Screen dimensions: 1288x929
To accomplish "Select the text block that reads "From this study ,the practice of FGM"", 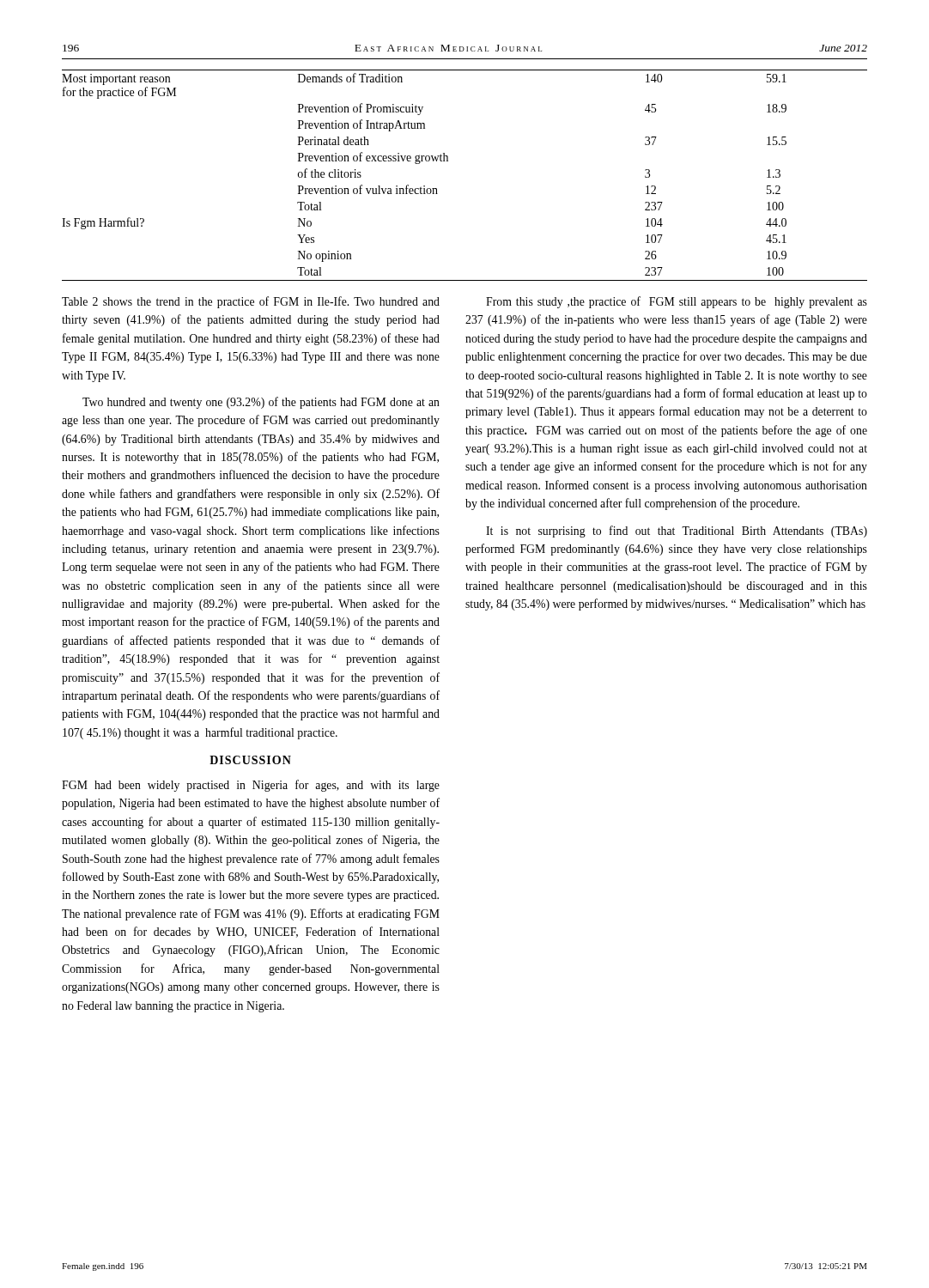I will point(666,403).
